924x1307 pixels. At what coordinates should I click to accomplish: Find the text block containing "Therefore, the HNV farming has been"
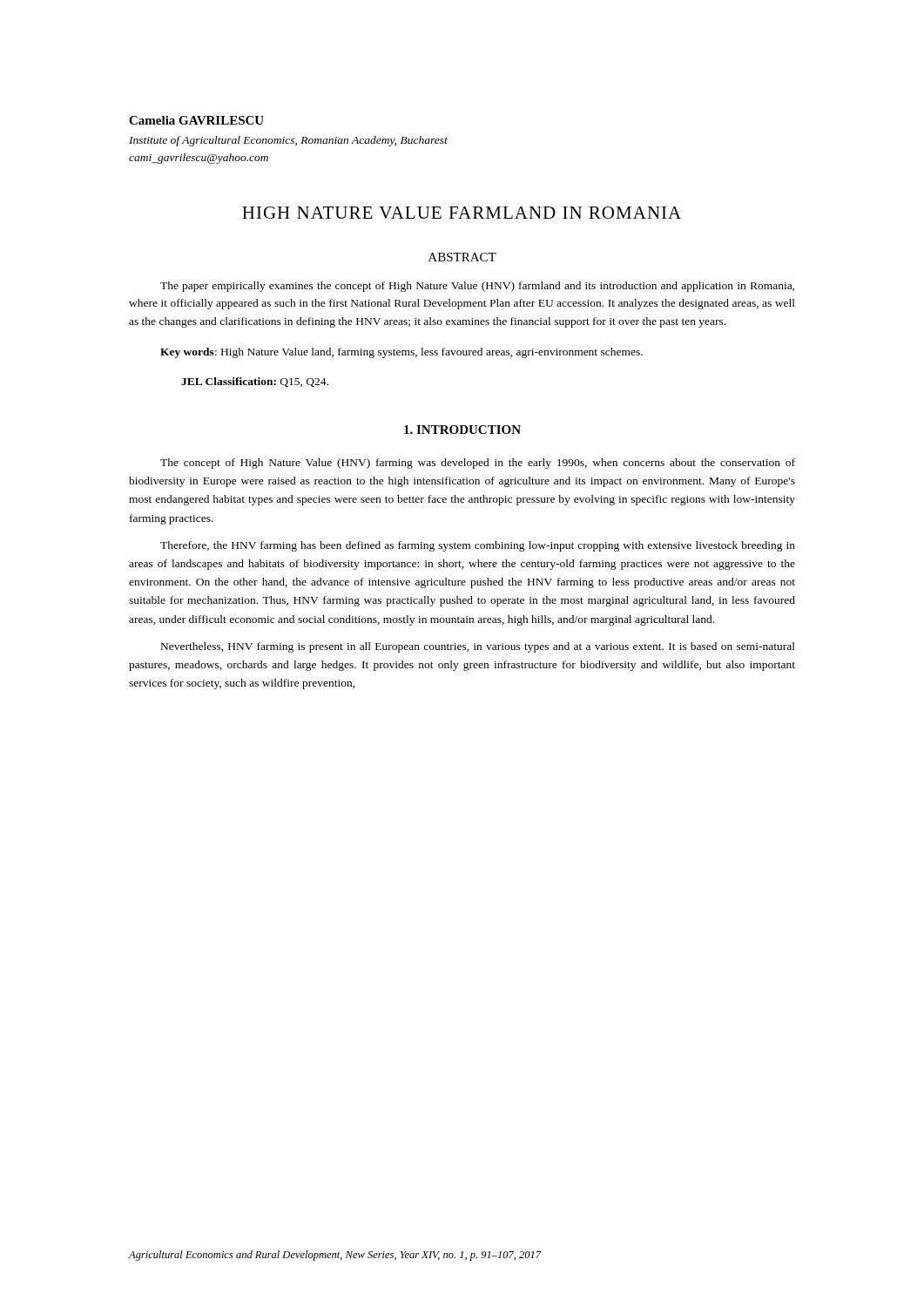[x=462, y=582]
